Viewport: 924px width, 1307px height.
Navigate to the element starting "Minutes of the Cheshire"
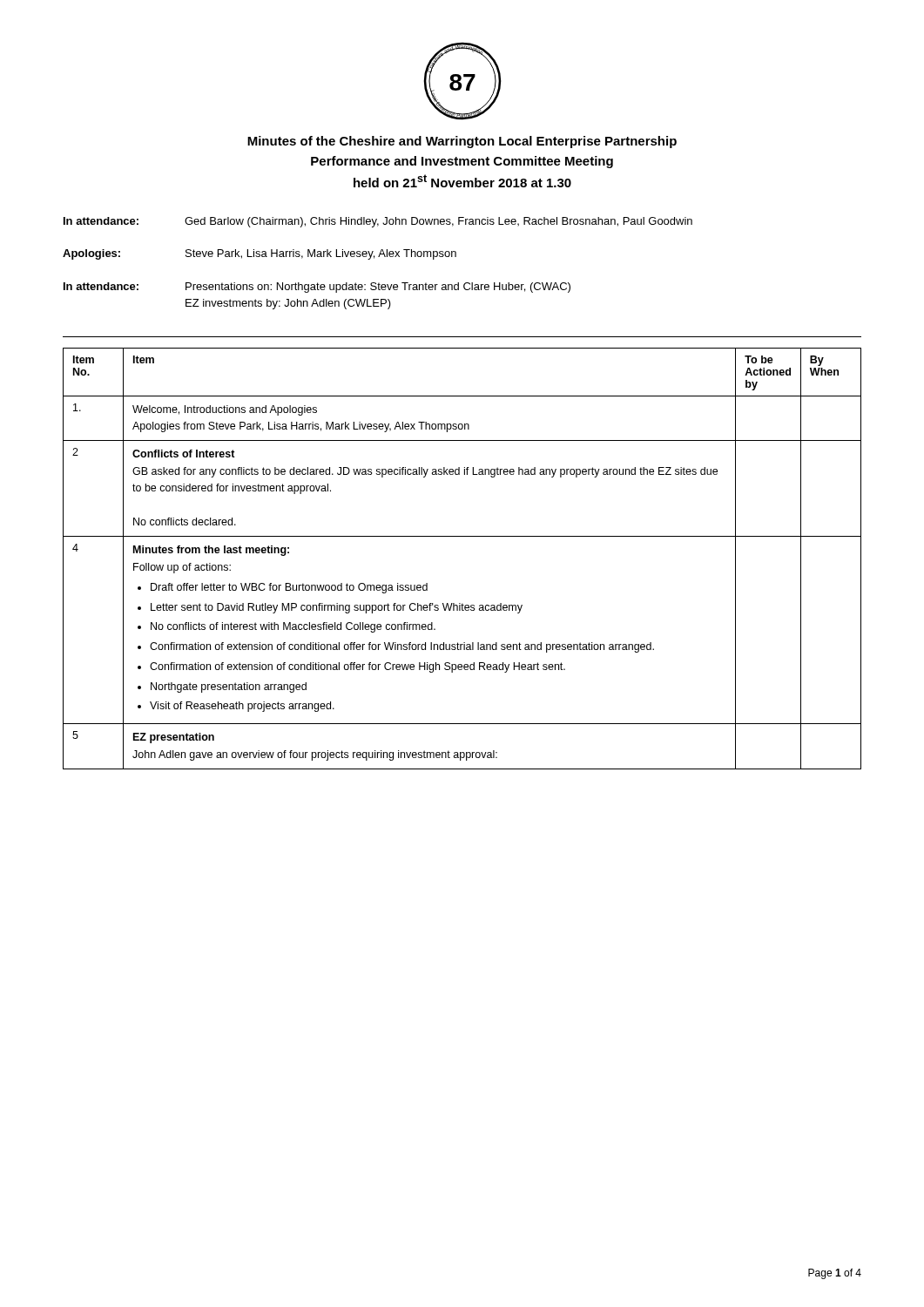coord(462,162)
